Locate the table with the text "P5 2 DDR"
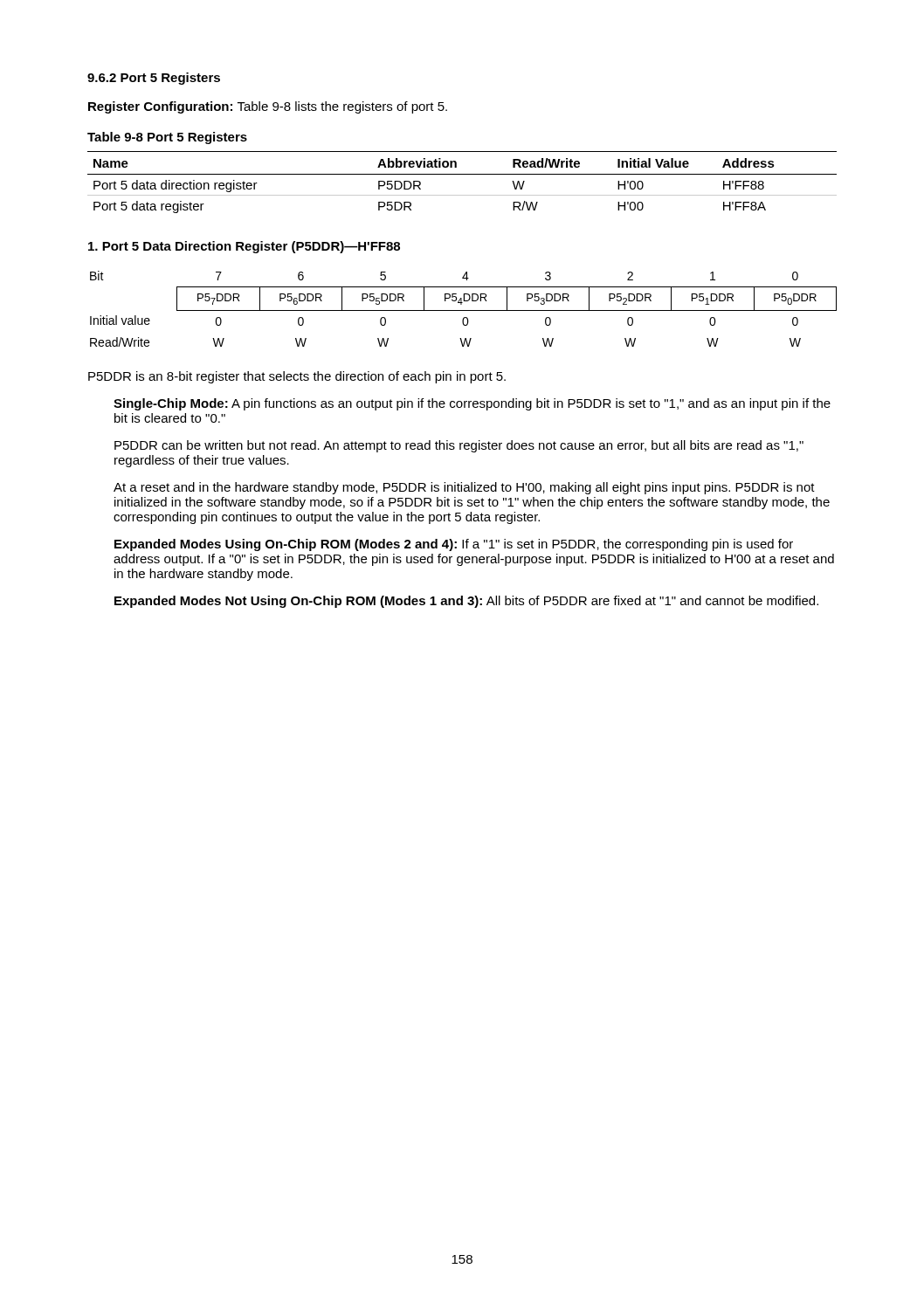Viewport: 924px width, 1310px height. point(462,309)
